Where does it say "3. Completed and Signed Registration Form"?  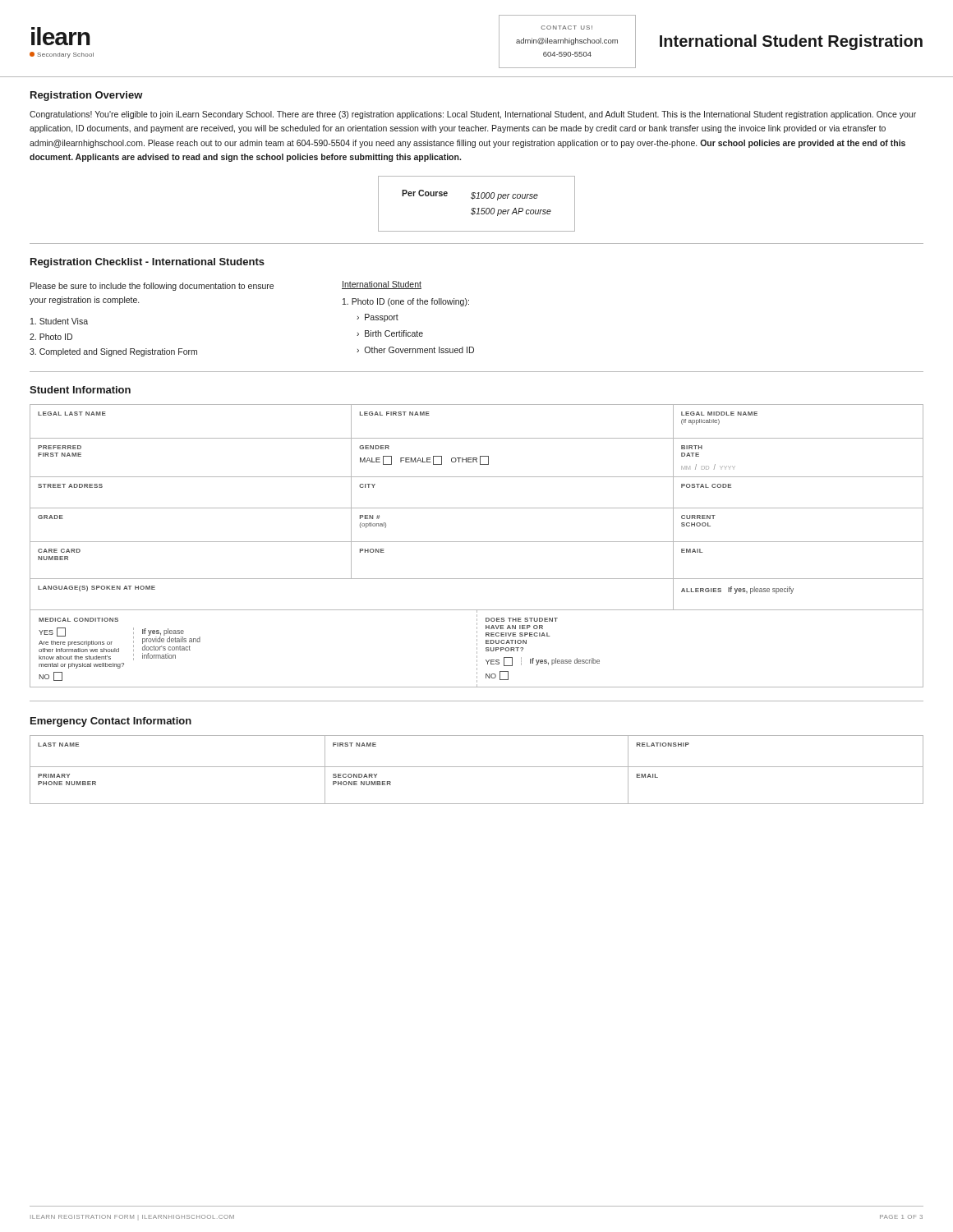(x=114, y=352)
